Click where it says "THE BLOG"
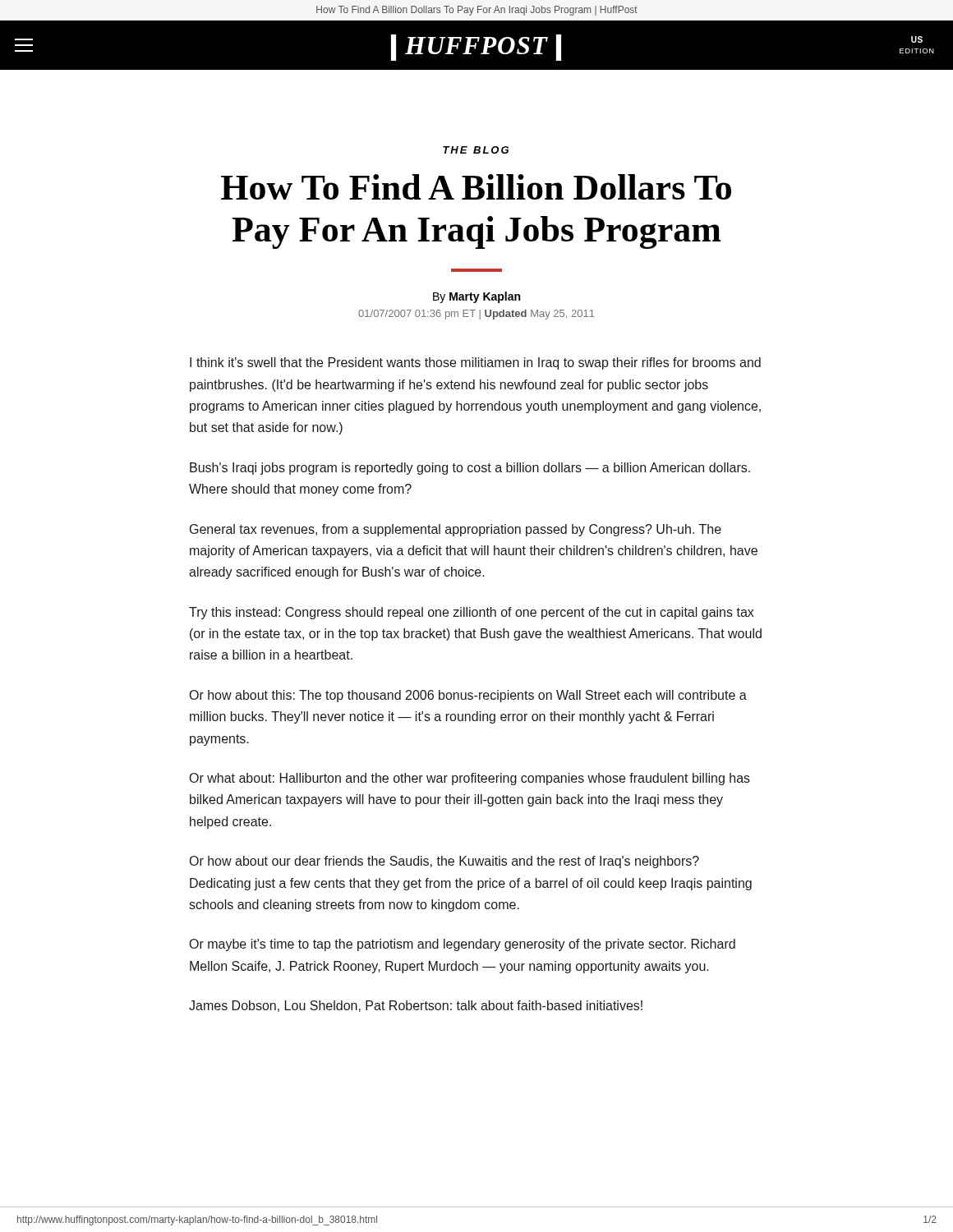Image resolution: width=953 pixels, height=1232 pixels. (x=476, y=150)
